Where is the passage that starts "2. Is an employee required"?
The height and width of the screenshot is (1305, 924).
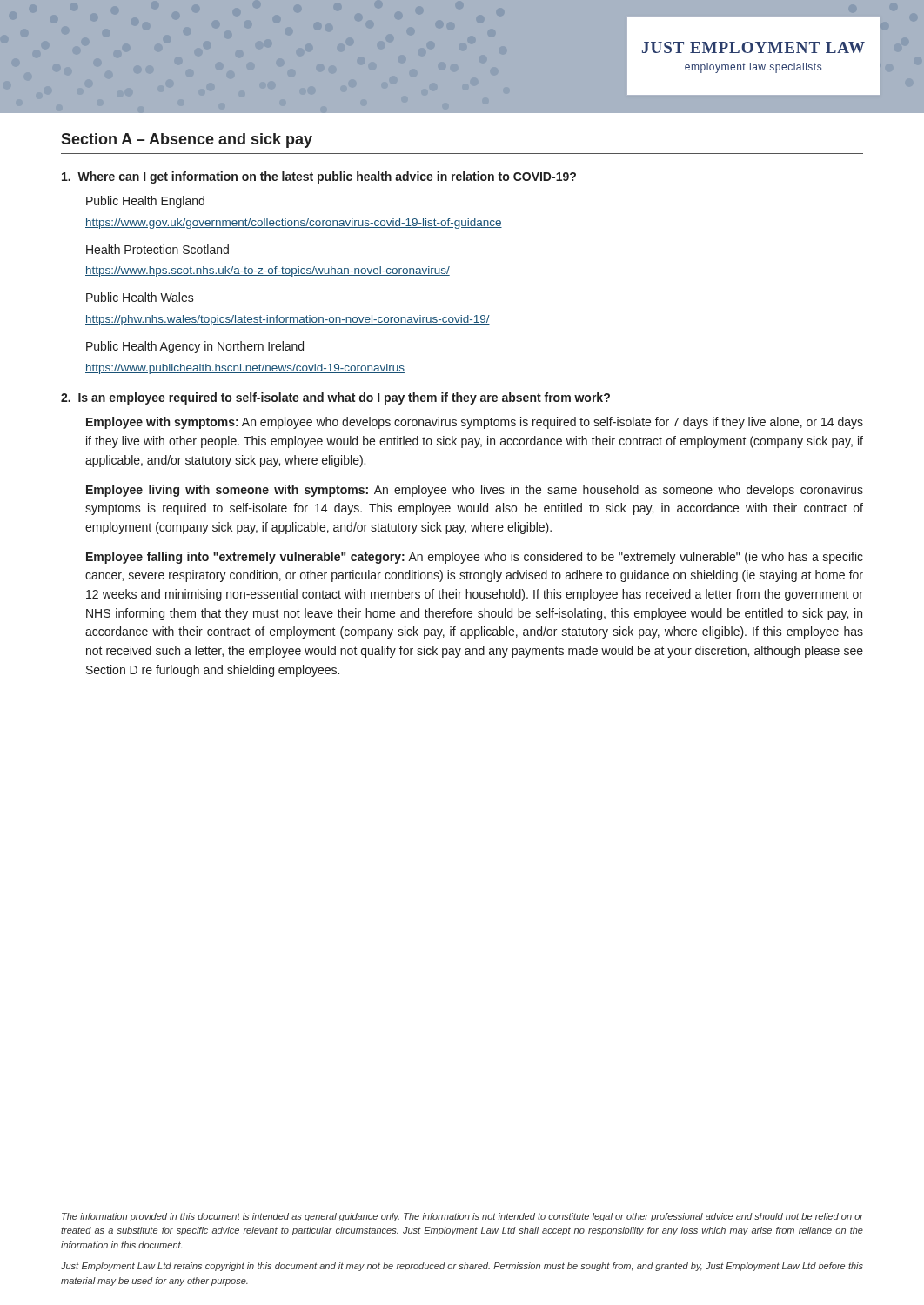coord(336,398)
